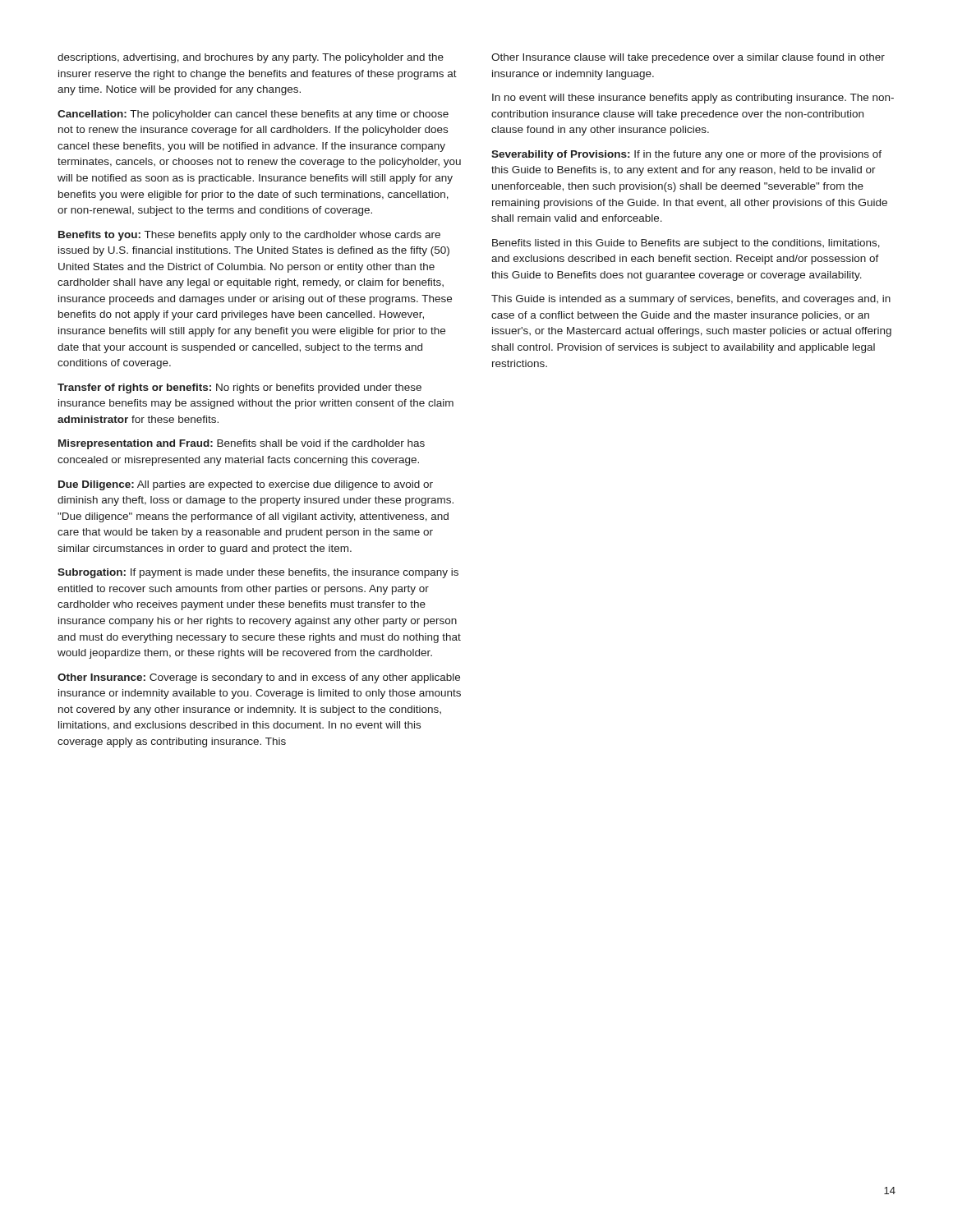Point to the text starting "Misrepresentation and Fraud: Benefits shall"

260,452
